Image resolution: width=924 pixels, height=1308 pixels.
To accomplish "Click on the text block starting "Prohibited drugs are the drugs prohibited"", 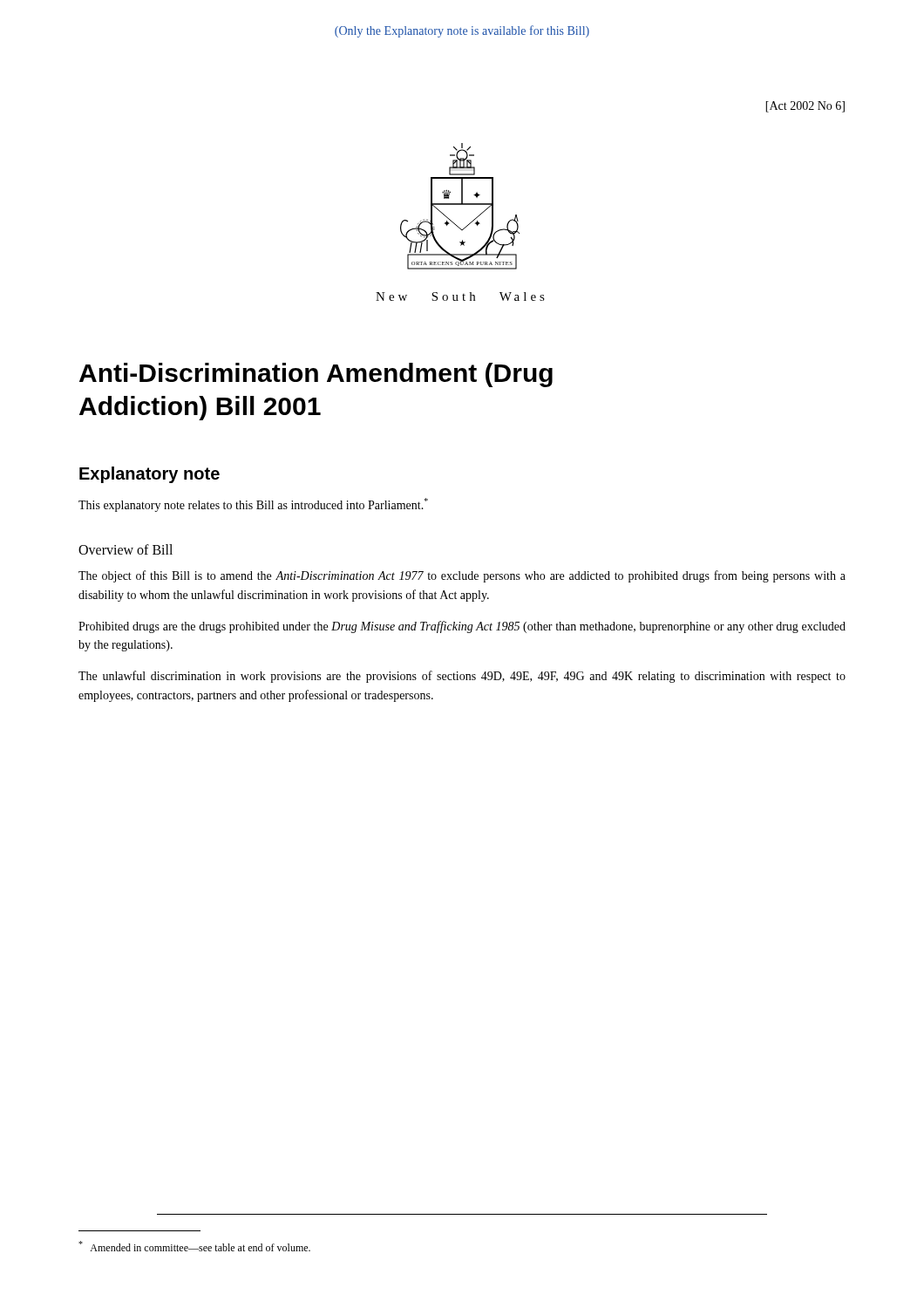I will coord(462,636).
